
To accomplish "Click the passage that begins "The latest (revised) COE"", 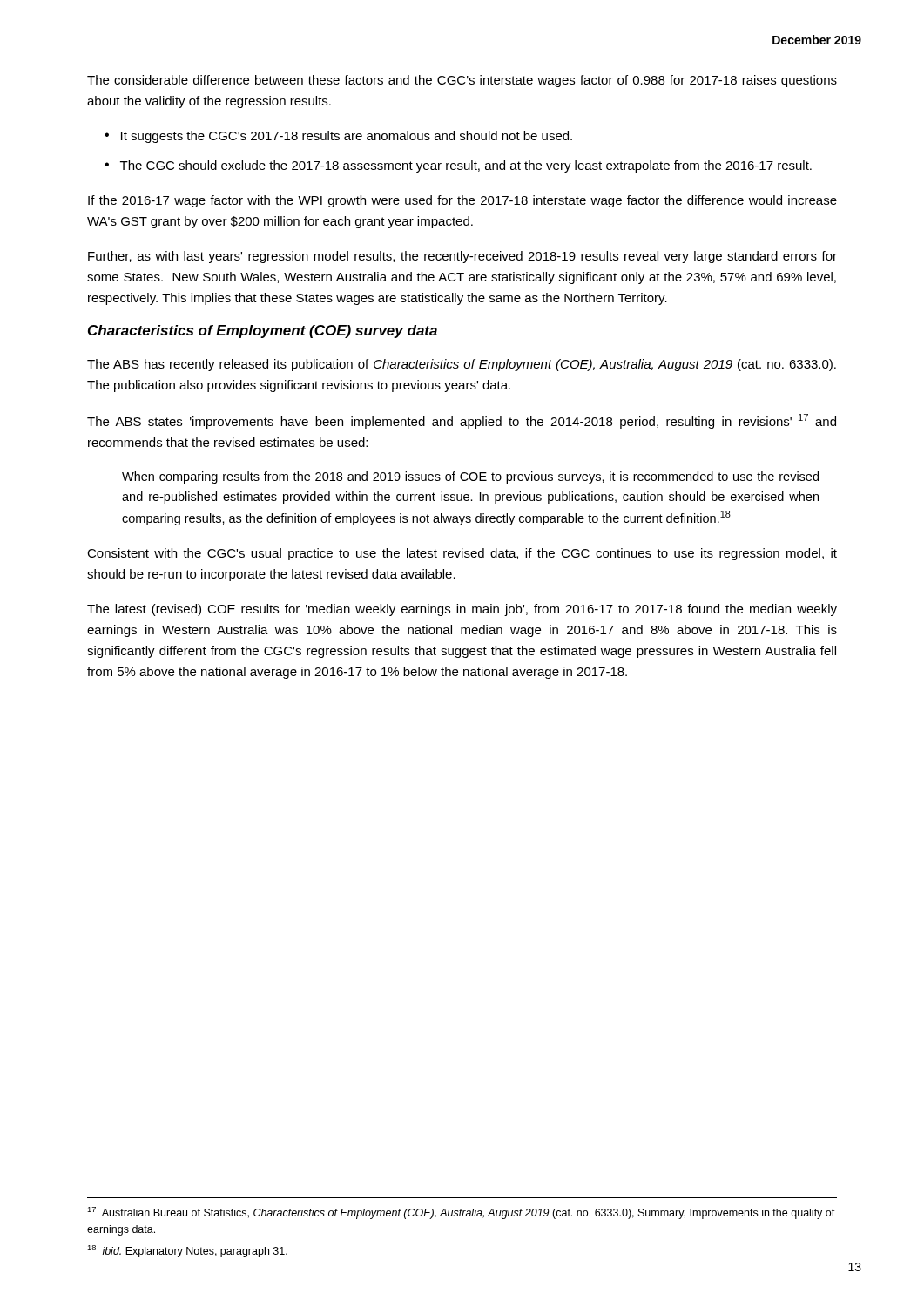I will [462, 640].
